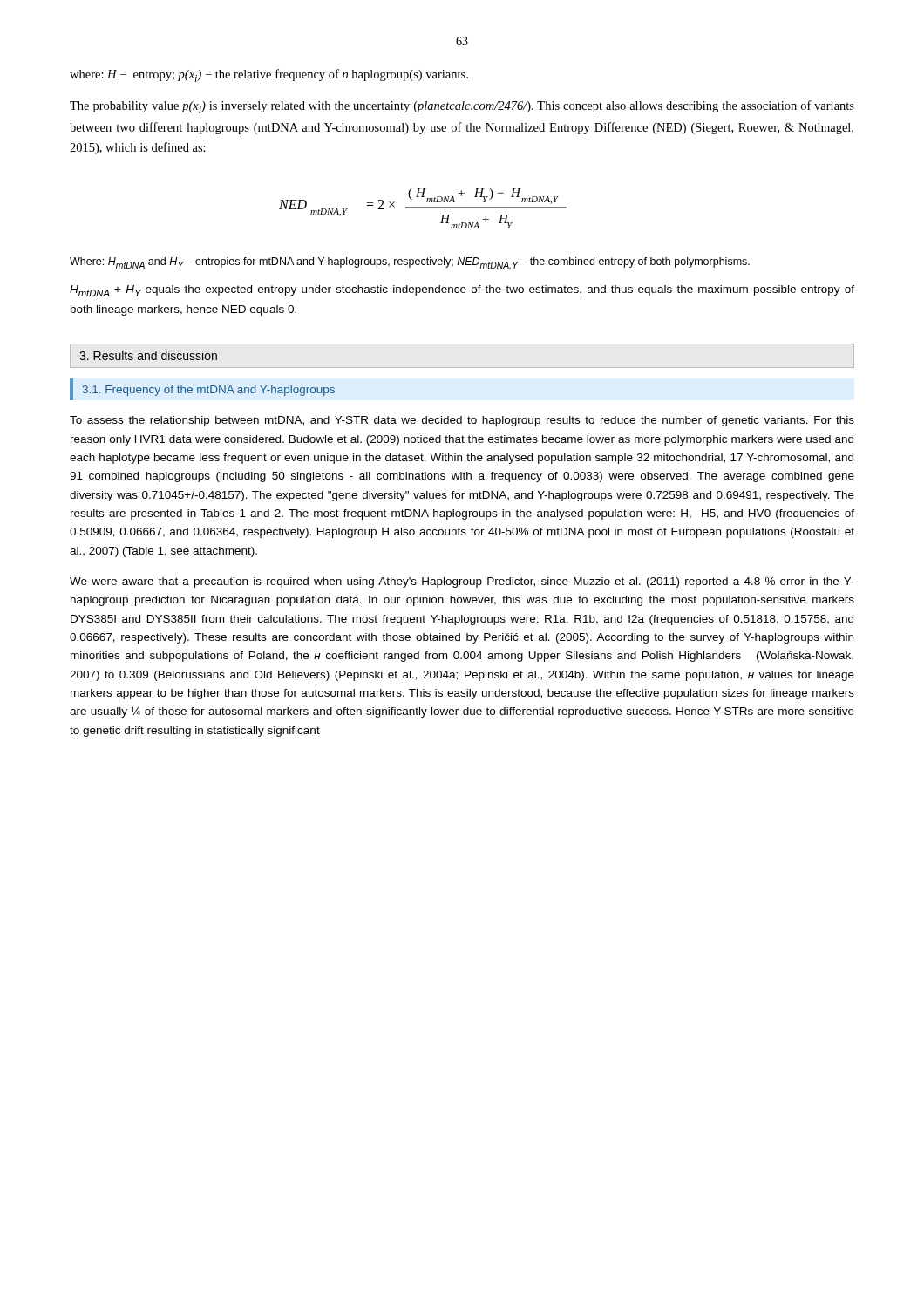Locate the block starting "HmtDNA + HY equals"
This screenshot has height=1308, width=924.
tap(462, 299)
